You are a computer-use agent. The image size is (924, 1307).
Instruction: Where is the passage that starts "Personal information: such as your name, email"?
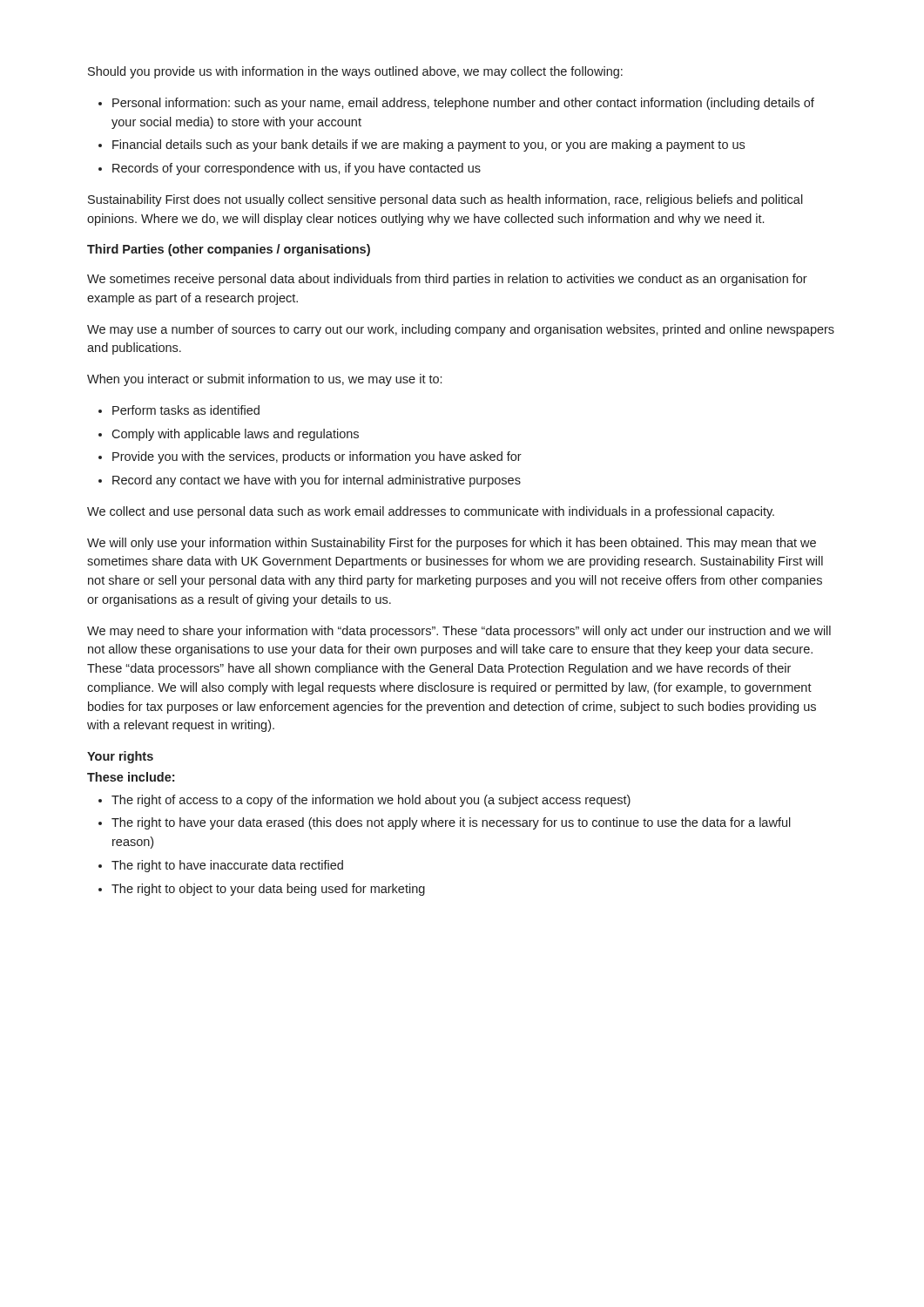[463, 112]
